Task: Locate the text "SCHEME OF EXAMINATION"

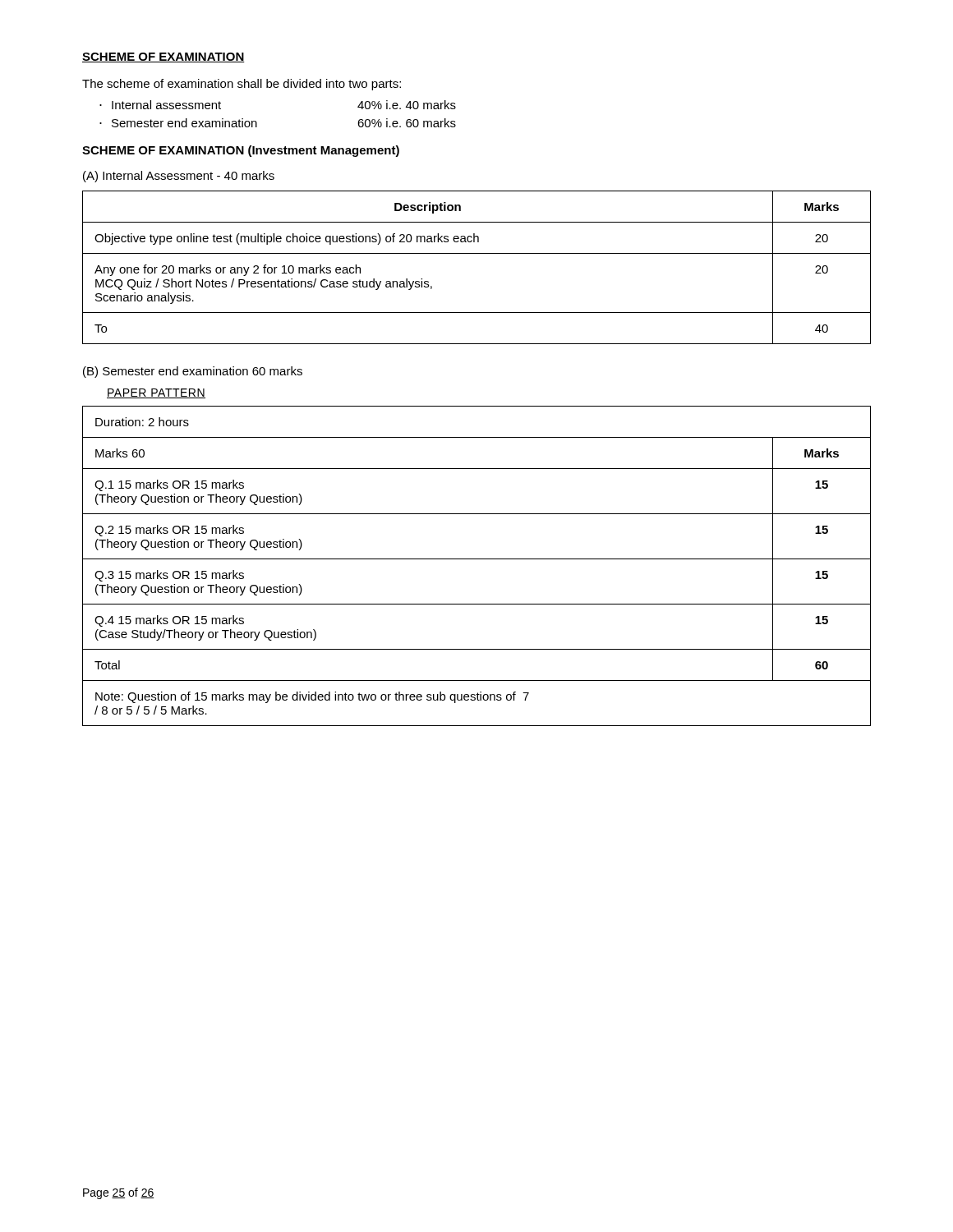Action: [x=163, y=56]
